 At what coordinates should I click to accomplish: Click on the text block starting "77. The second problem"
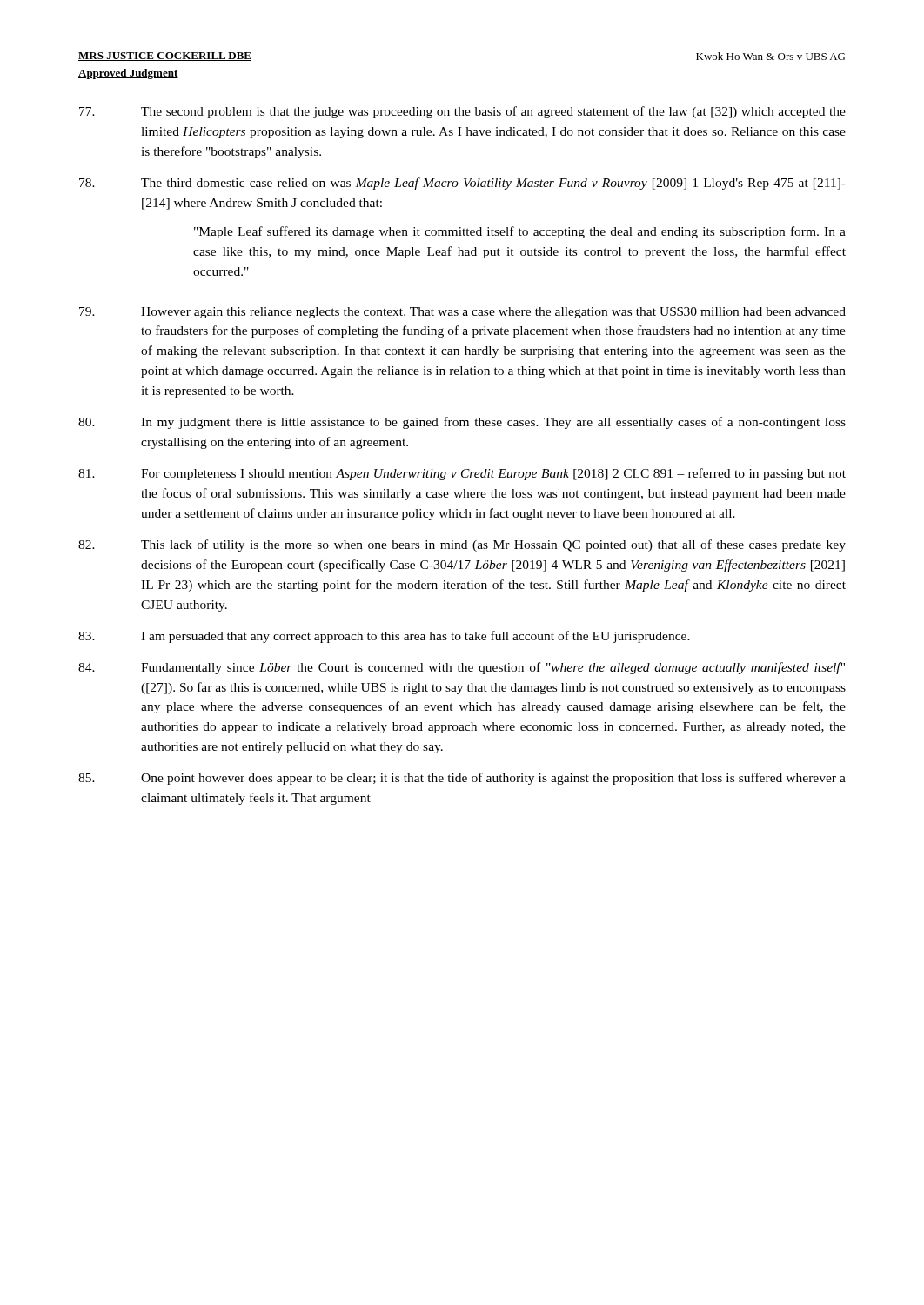pos(462,132)
